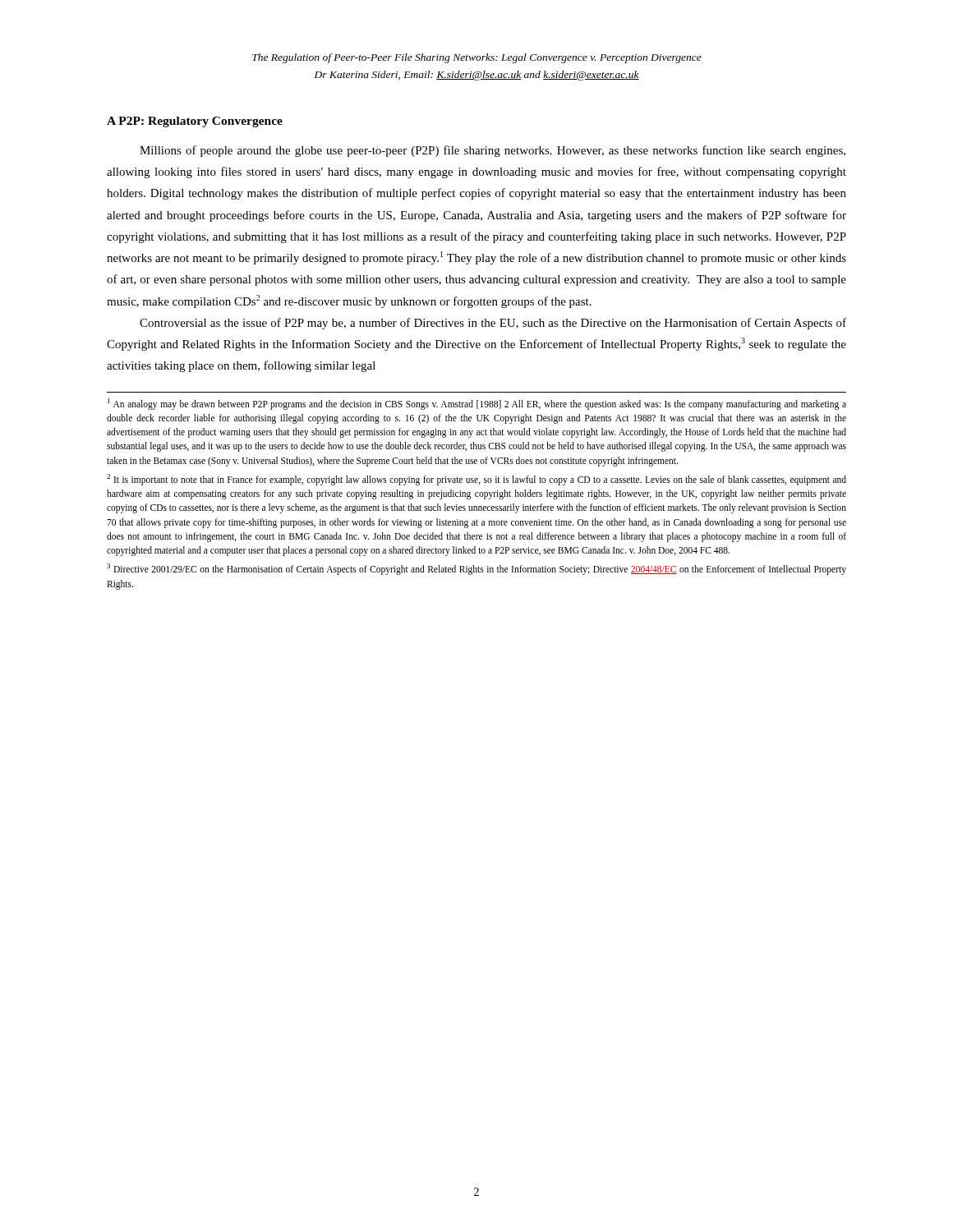
Task: Find the region starting "2 It is important to note"
Action: coord(476,514)
